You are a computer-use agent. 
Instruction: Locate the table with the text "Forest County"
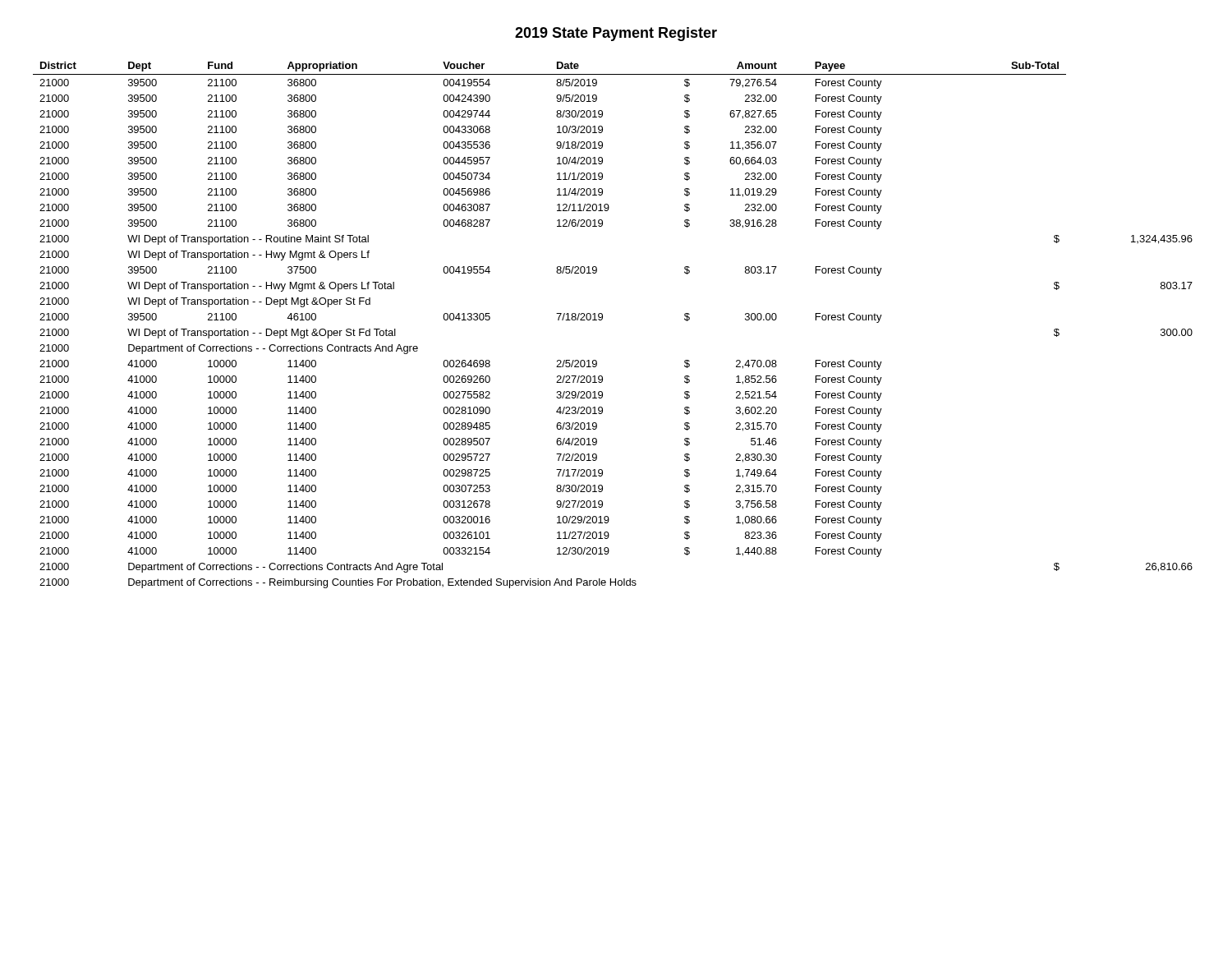coord(616,323)
